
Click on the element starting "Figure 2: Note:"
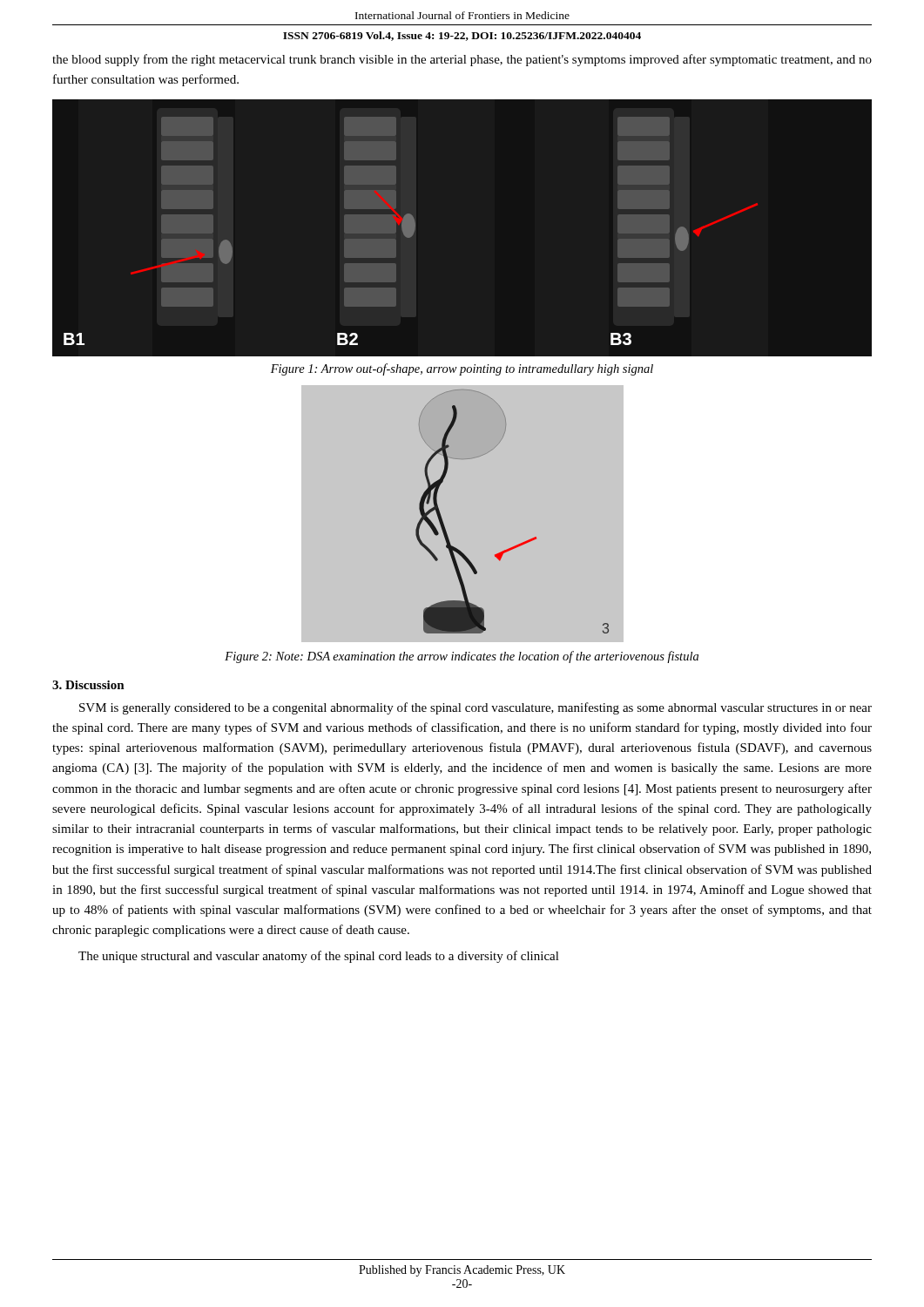coord(462,656)
